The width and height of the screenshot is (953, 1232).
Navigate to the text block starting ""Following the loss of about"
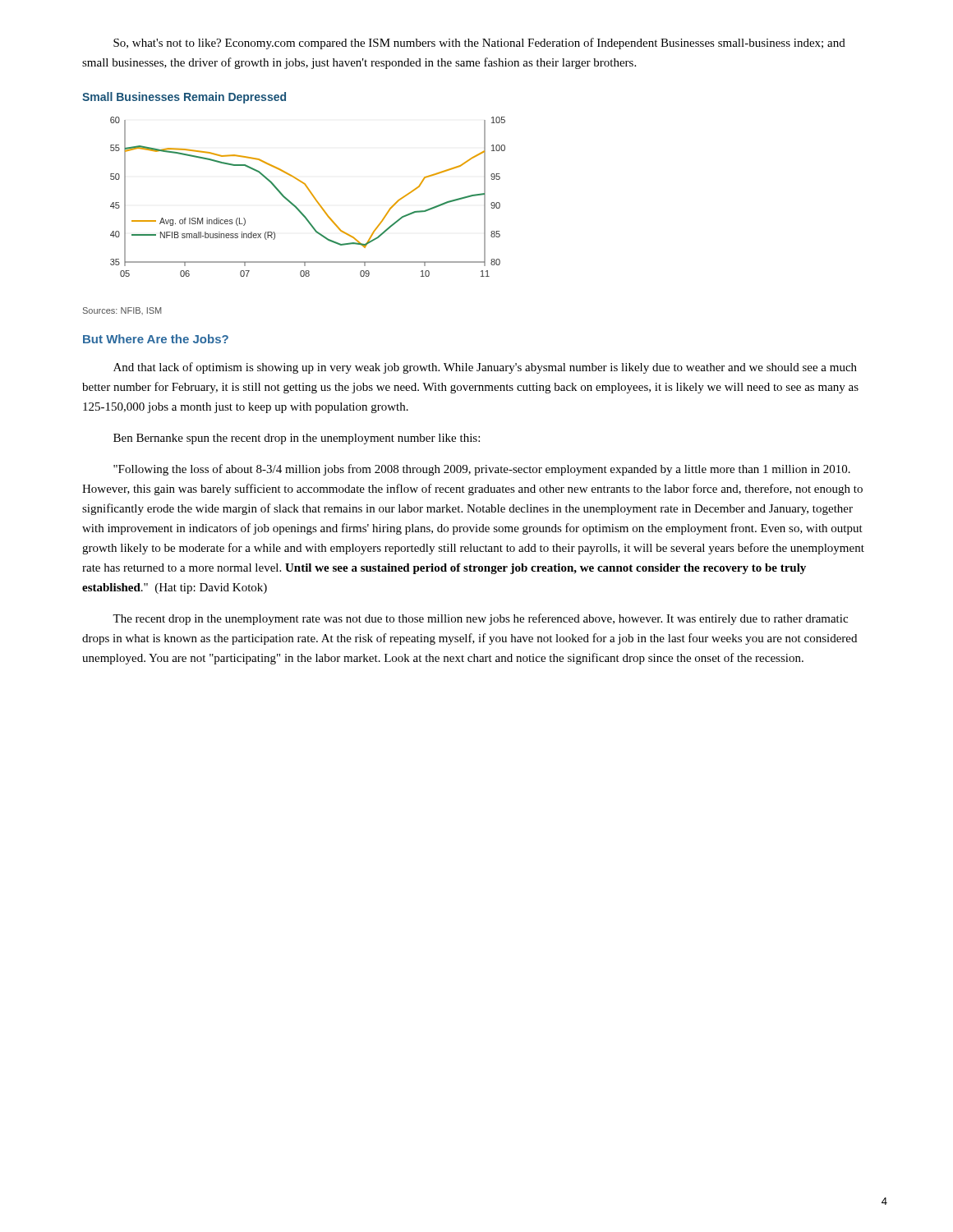pos(473,528)
